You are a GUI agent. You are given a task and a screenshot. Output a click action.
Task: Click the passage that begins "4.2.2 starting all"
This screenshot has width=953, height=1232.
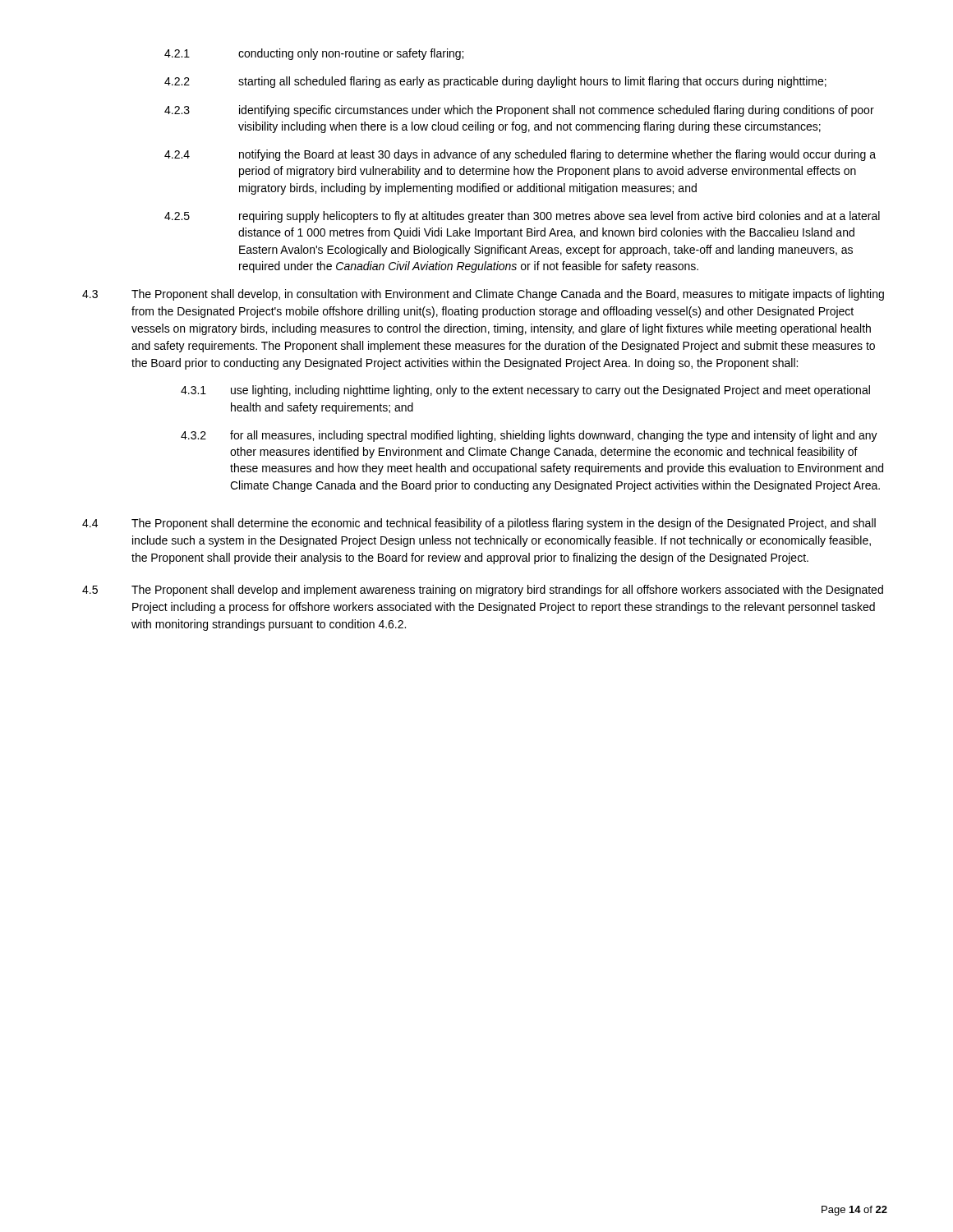[526, 82]
